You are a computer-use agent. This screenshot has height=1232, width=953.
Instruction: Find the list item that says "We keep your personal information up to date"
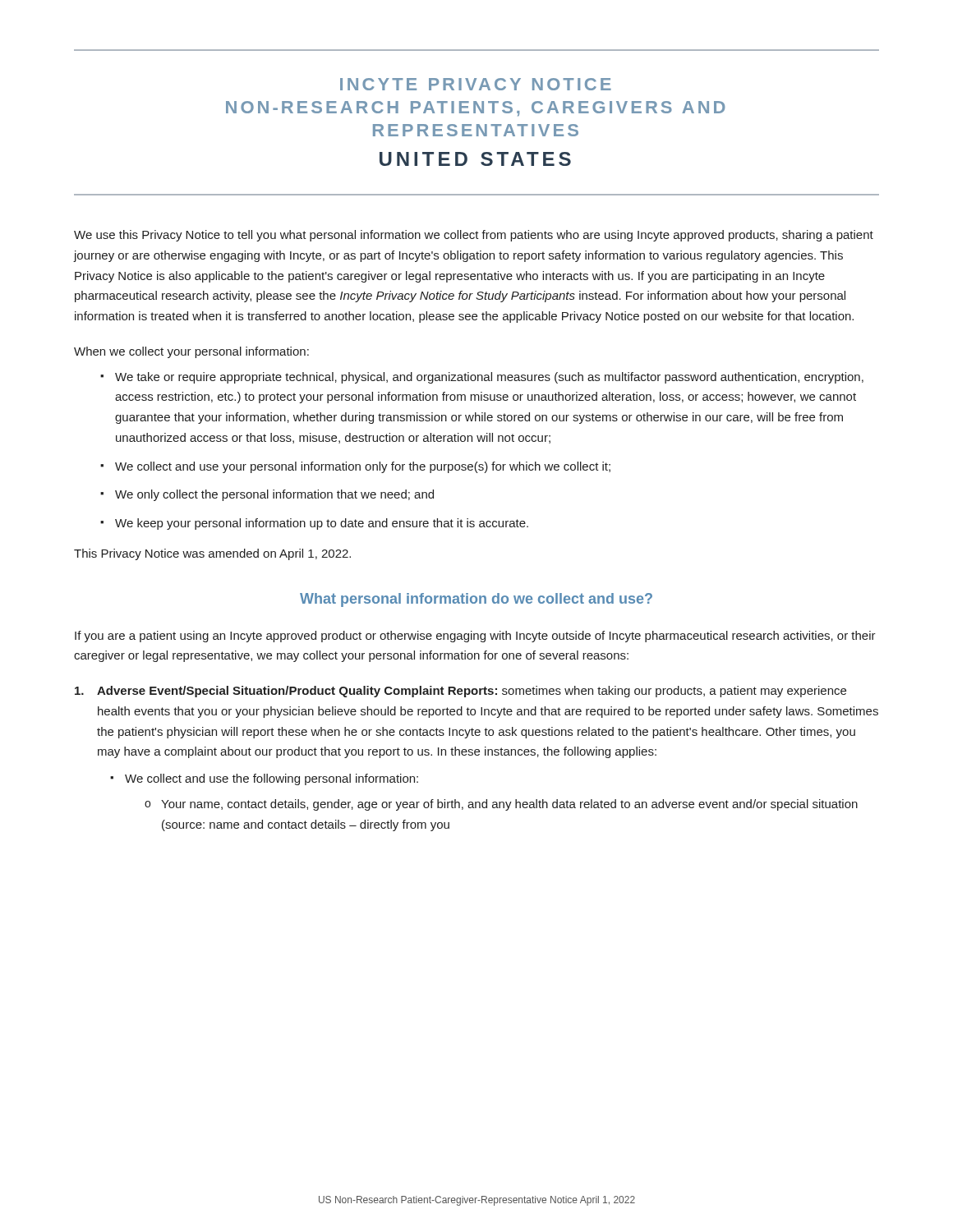[x=322, y=523]
